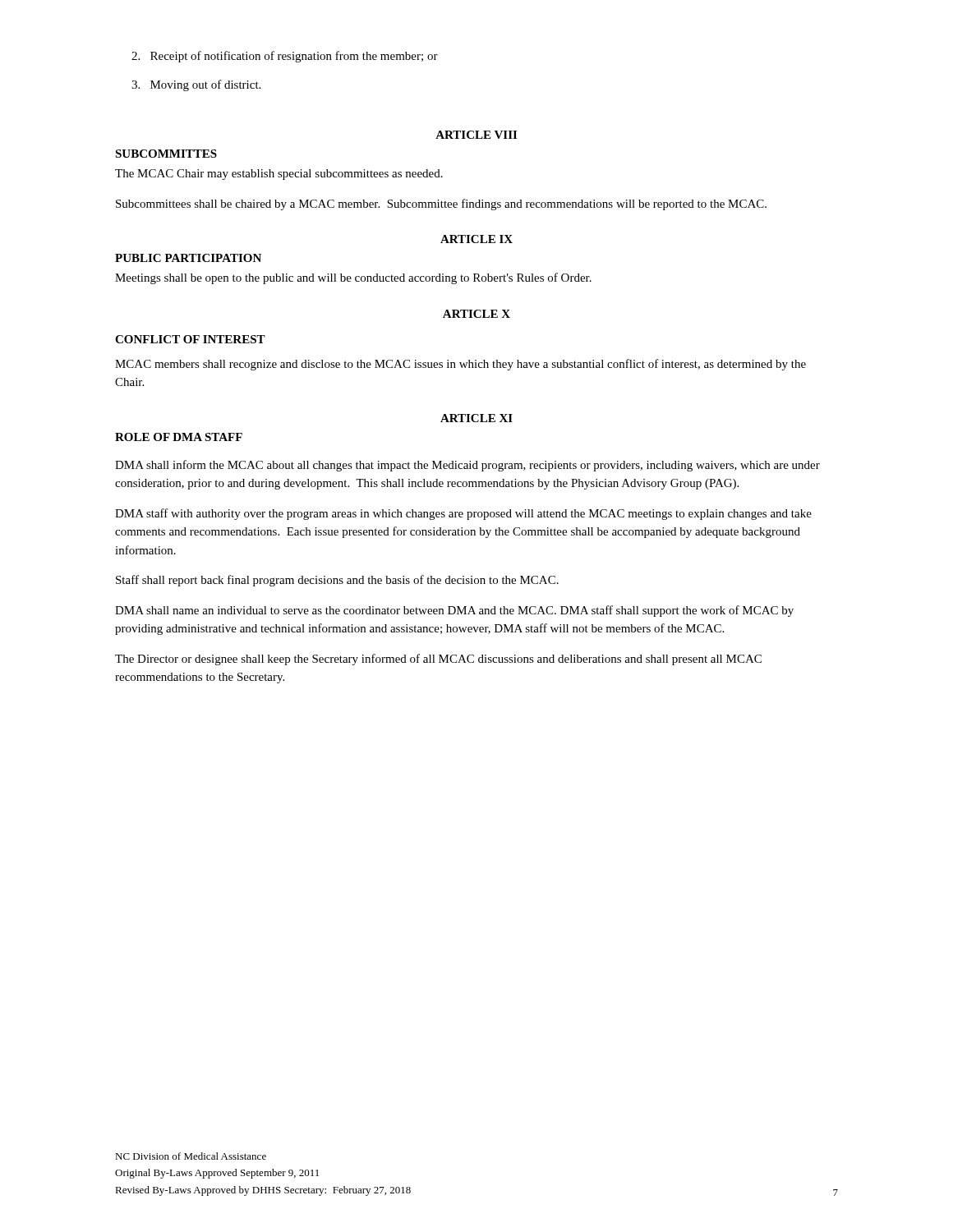Navigate to the element starting "The MCAC Chair may establish special"
The image size is (953, 1232).
tap(279, 173)
